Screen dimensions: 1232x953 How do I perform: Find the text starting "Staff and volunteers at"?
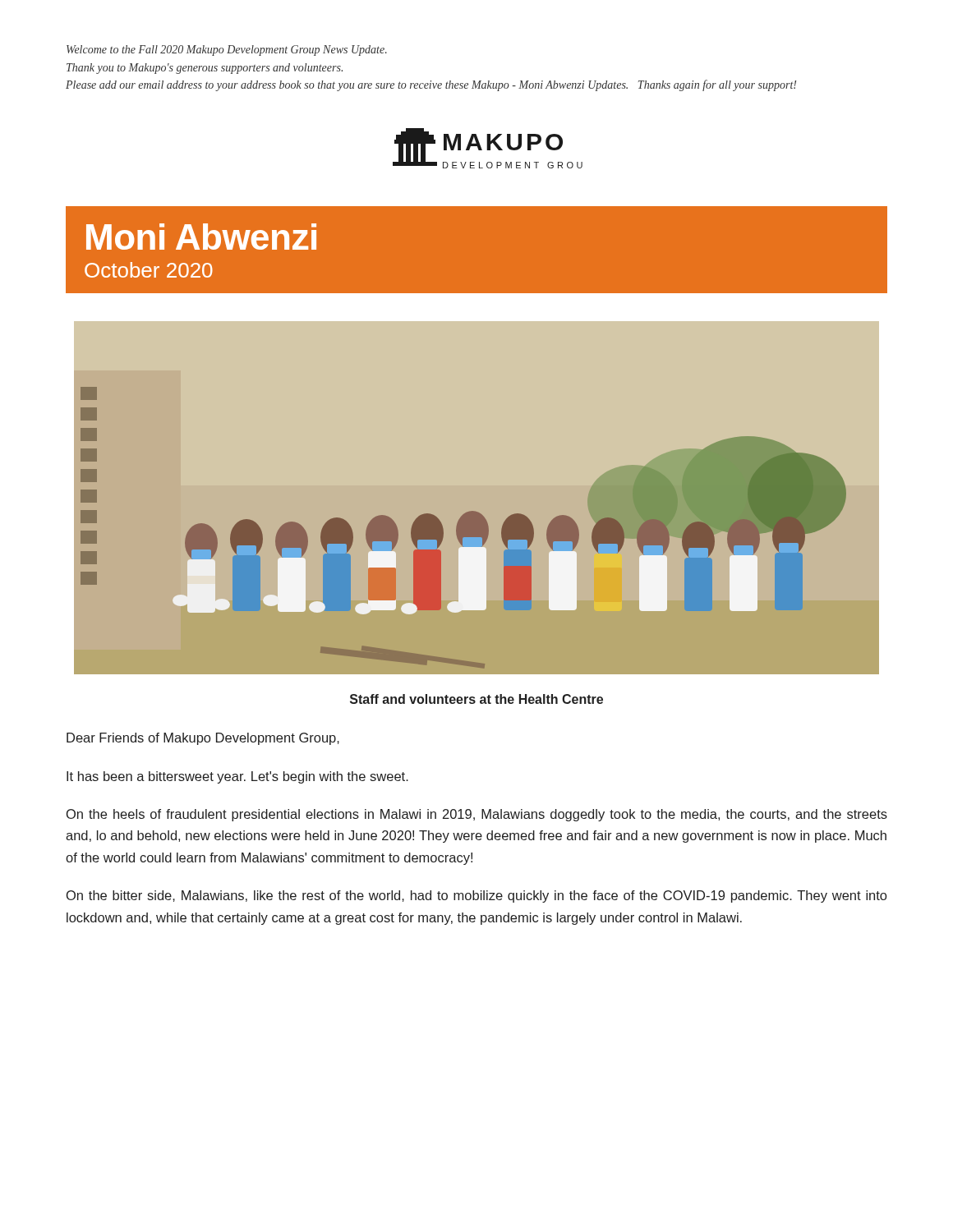click(x=476, y=700)
